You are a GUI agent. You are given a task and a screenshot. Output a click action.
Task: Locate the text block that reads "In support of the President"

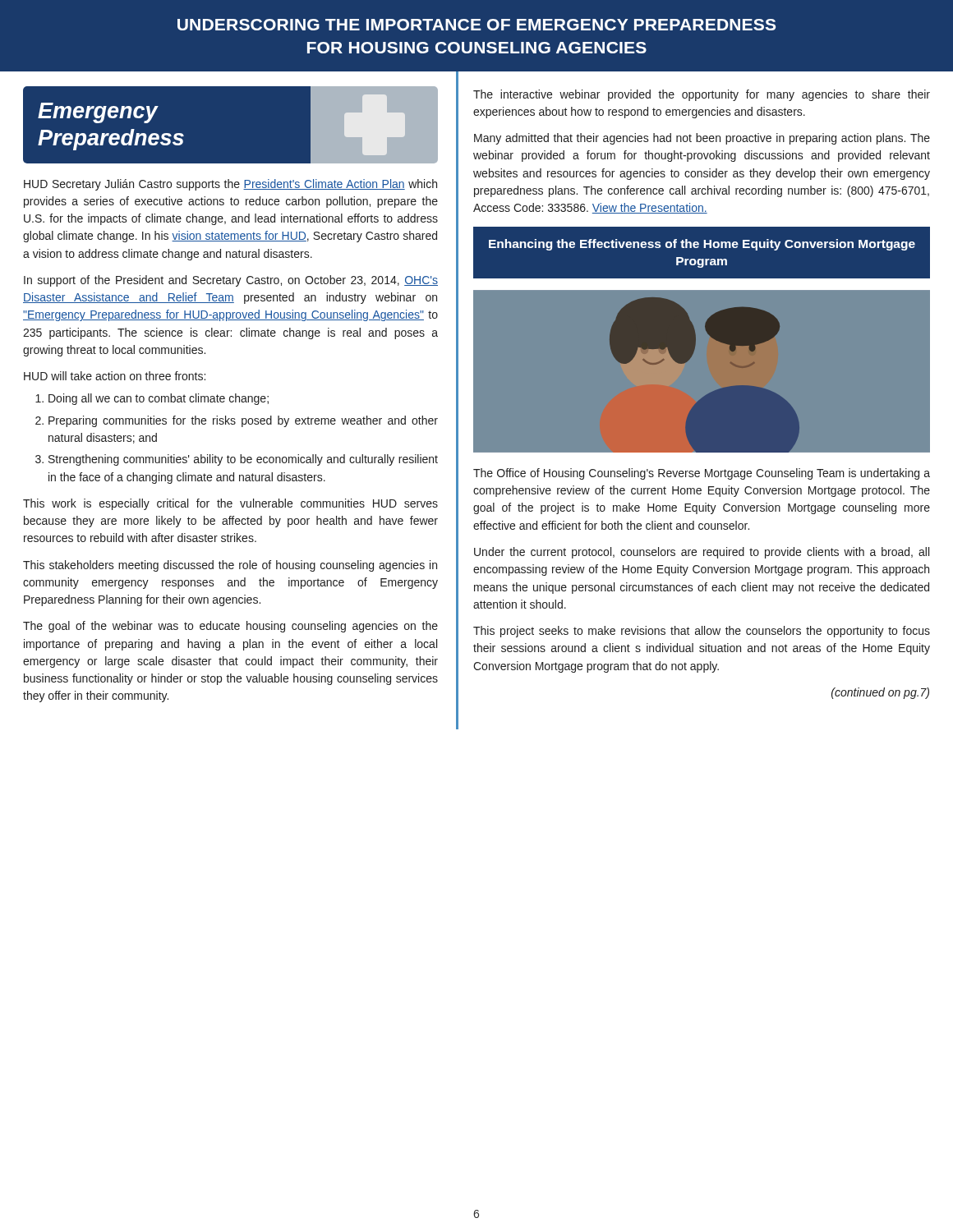[230, 315]
